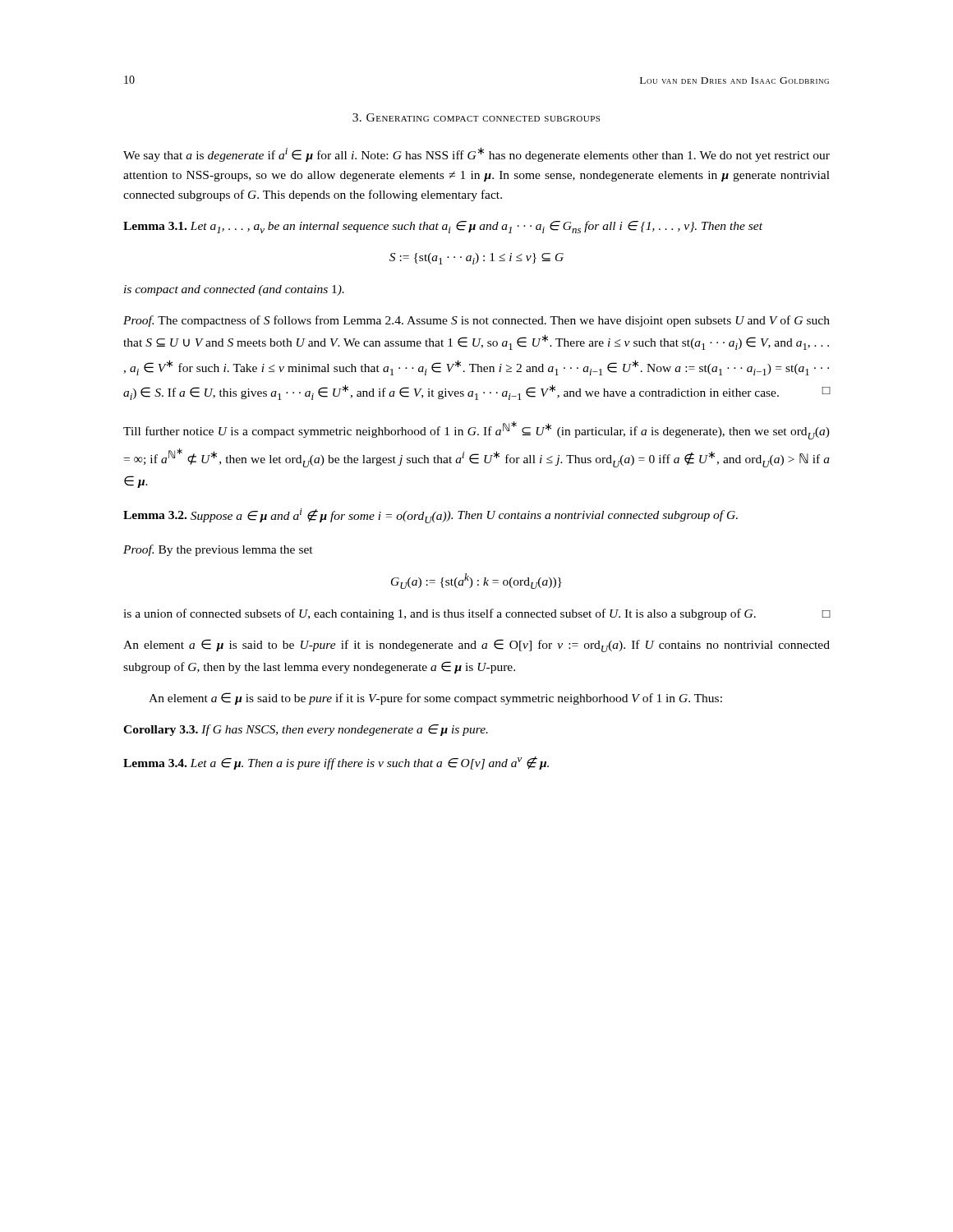
Task: Click the passage that begins "Lemma 3.2. Suppose a ∈"
Action: (431, 515)
